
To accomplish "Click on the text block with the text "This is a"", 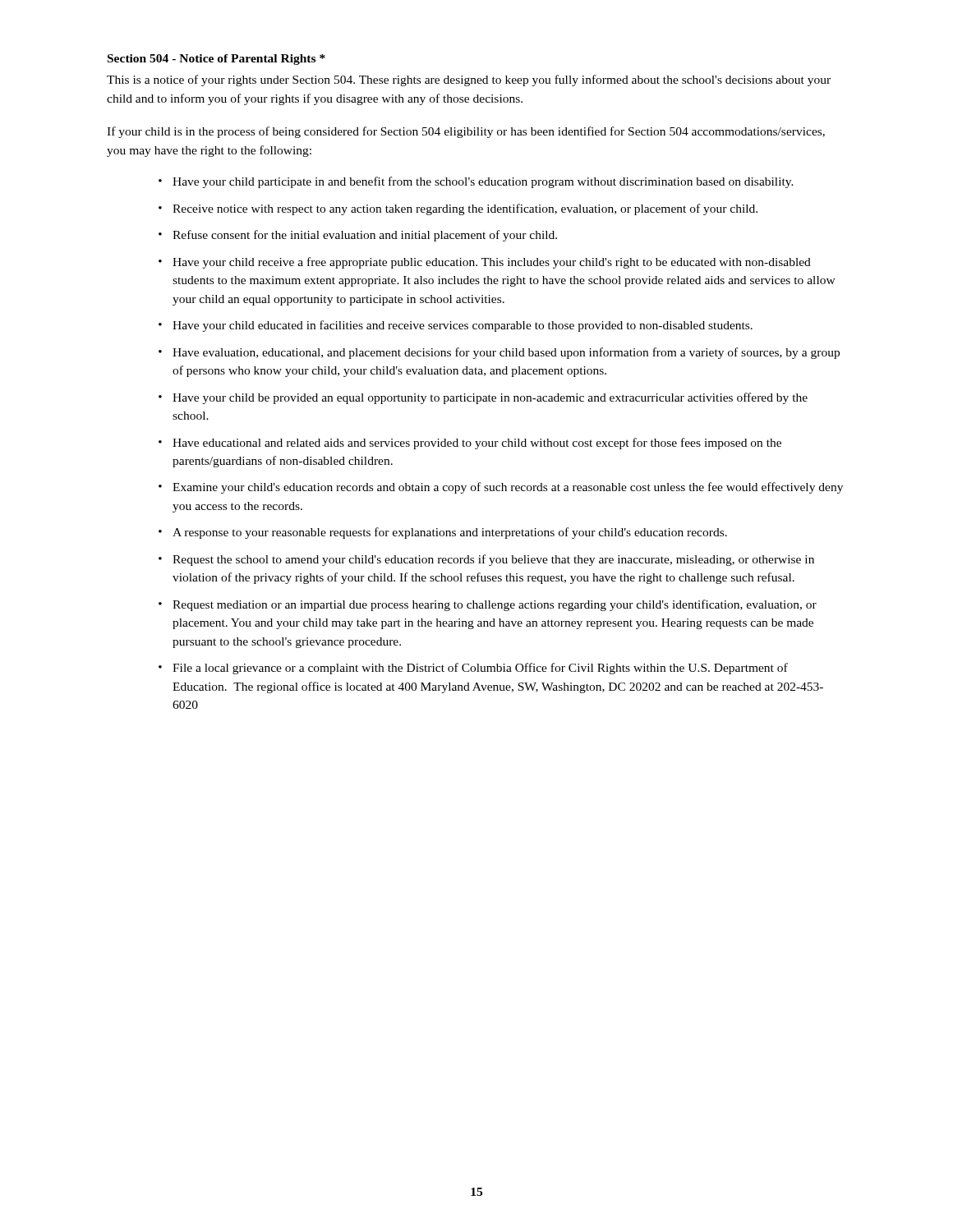I will point(469,89).
